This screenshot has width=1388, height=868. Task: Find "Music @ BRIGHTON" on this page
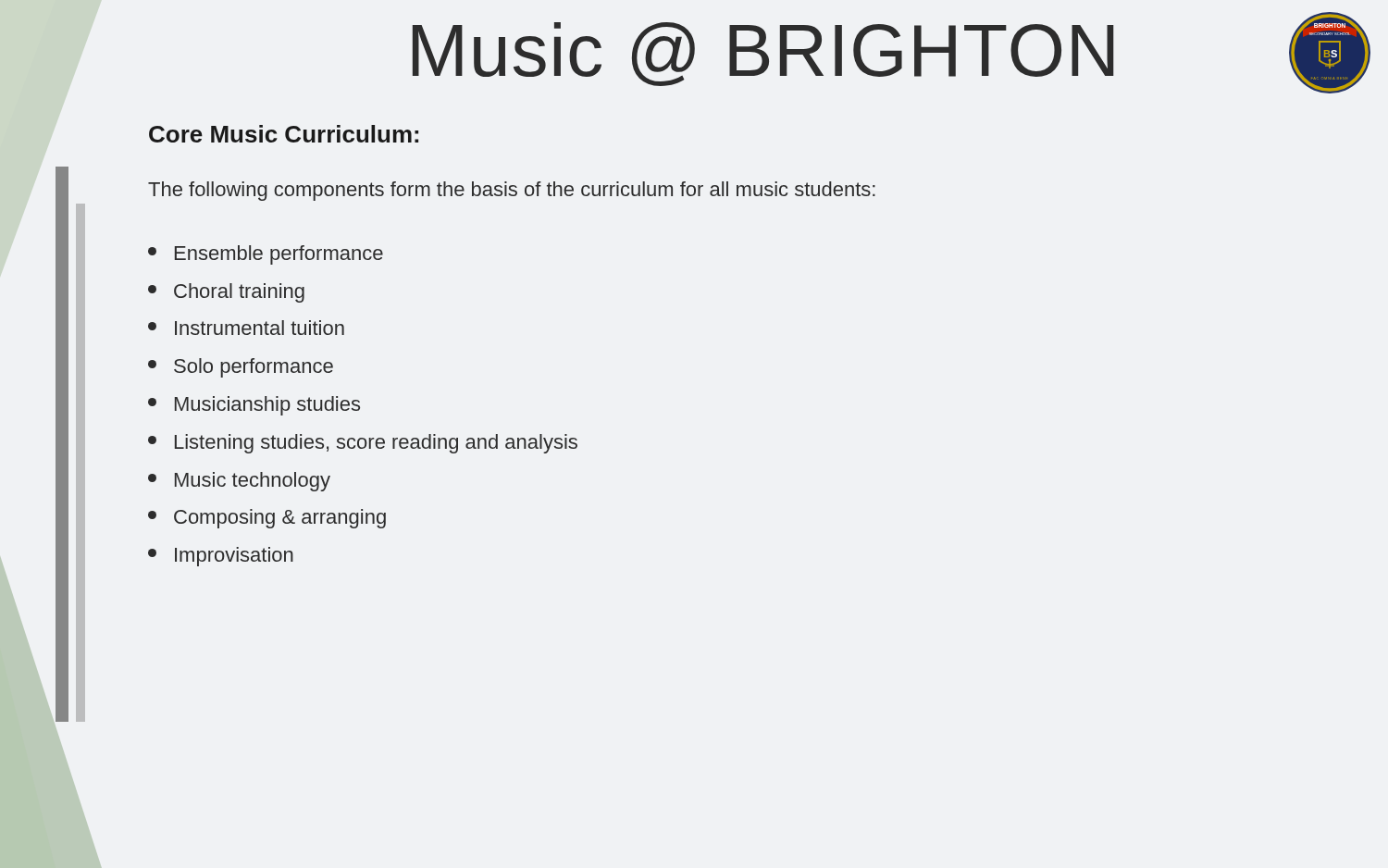pyautogui.click(x=763, y=50)
